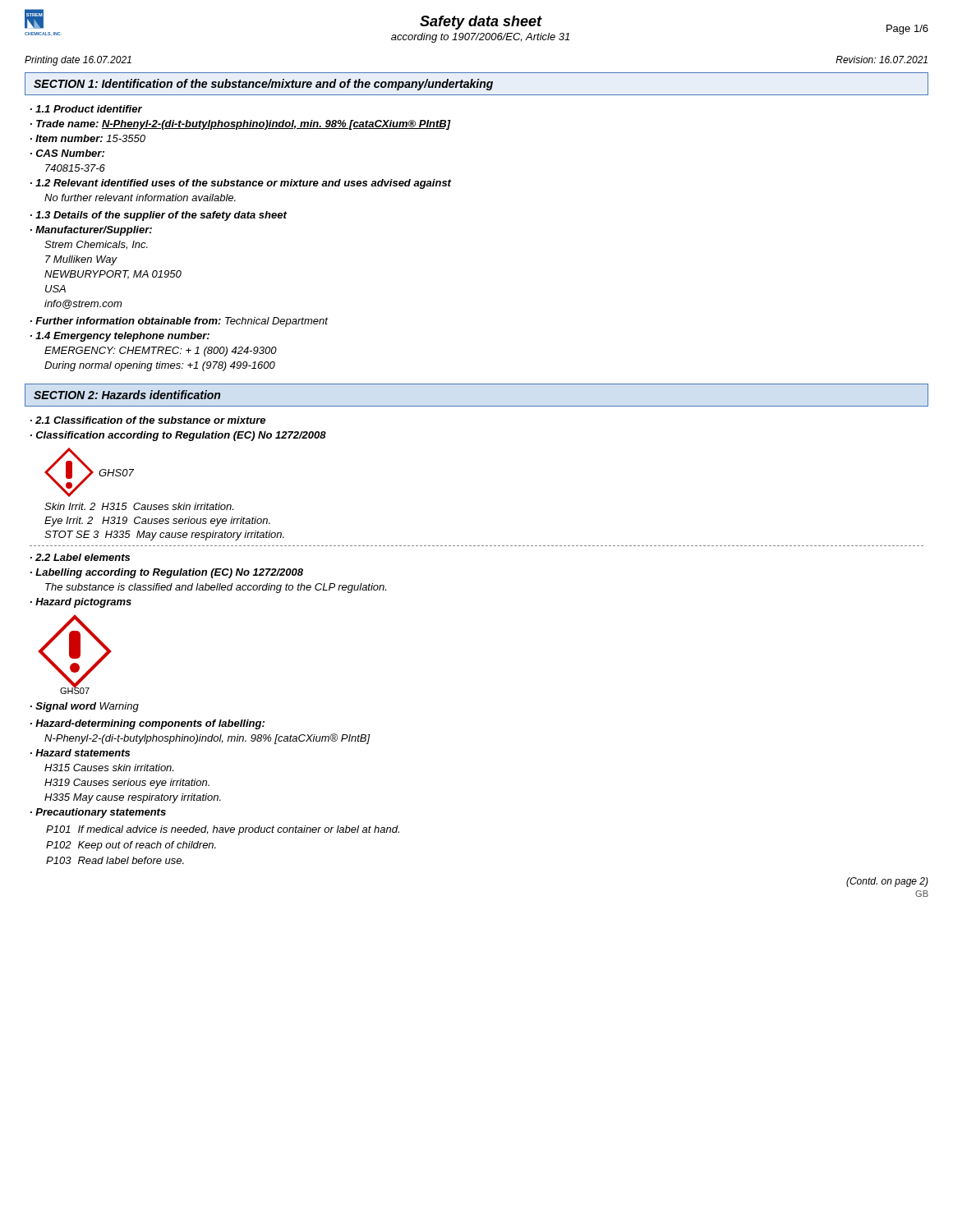Point to the text starting "· Labelling according to Regulation (EC)"
Image resolution: width=953 pixels, height=1232 pixels.
pyautogui.click(x=166, y=572)
